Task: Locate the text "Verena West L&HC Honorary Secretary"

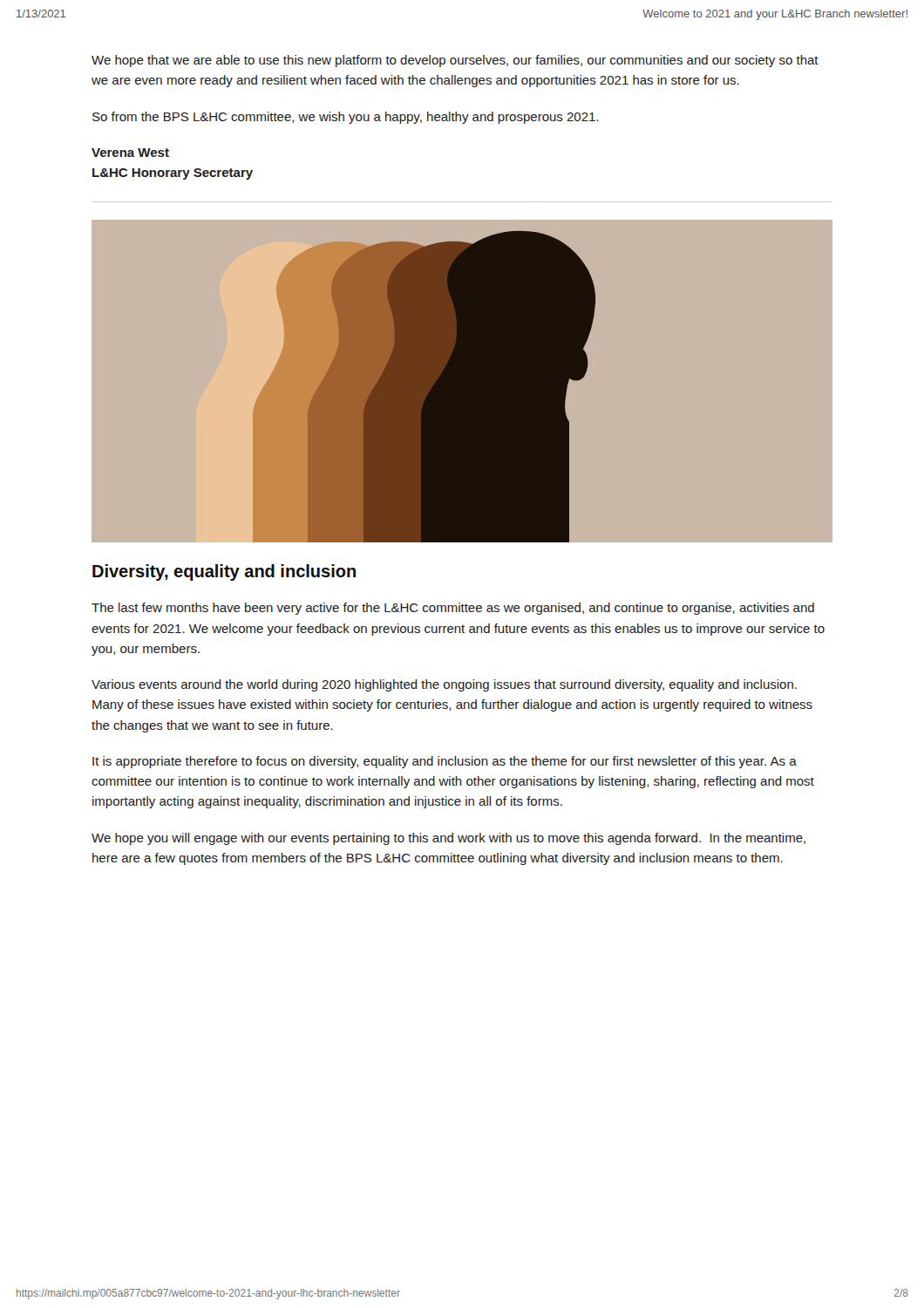Action: [172, 162]
